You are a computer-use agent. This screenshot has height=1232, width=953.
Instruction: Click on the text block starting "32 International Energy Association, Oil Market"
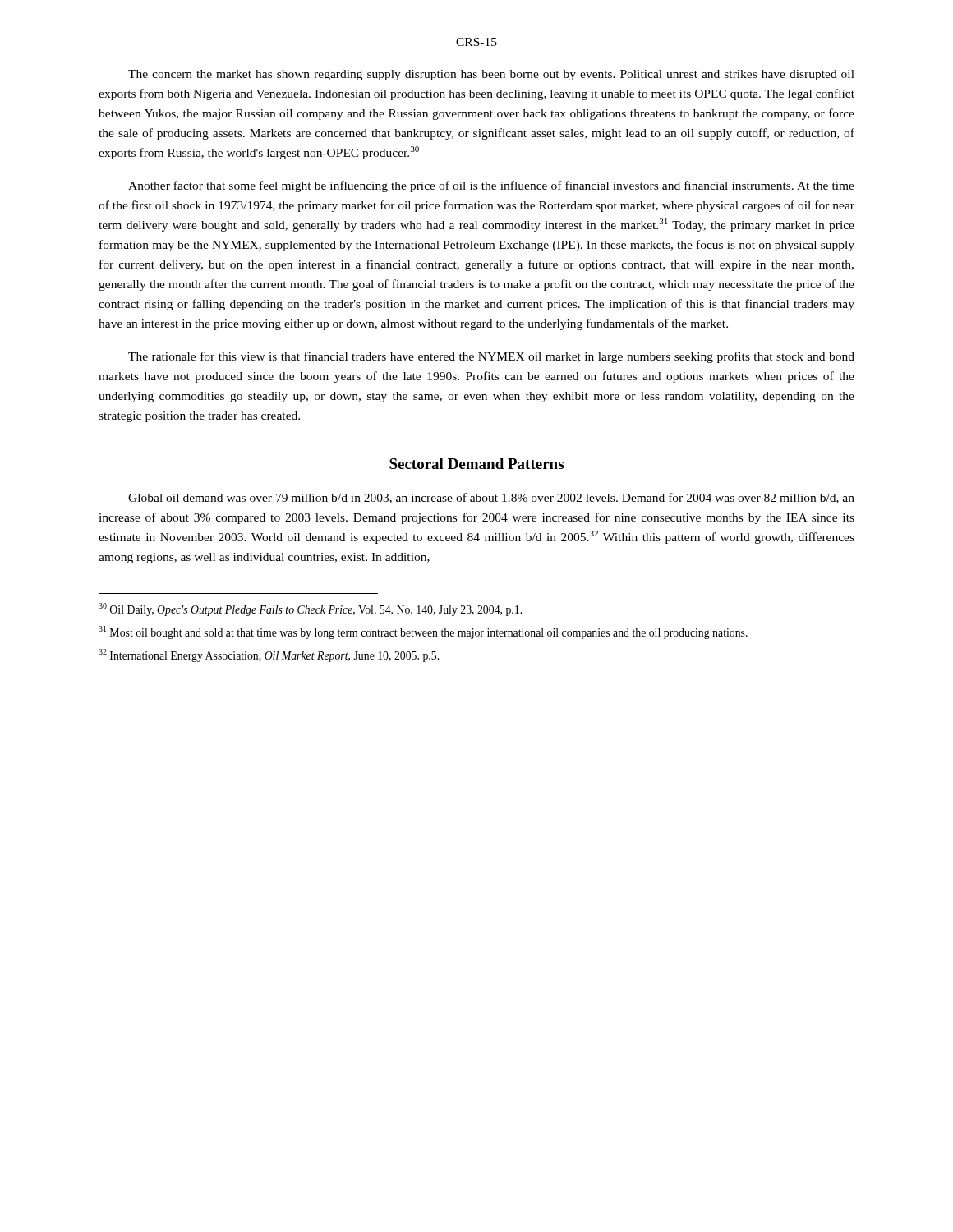click(x=269, y=655)
